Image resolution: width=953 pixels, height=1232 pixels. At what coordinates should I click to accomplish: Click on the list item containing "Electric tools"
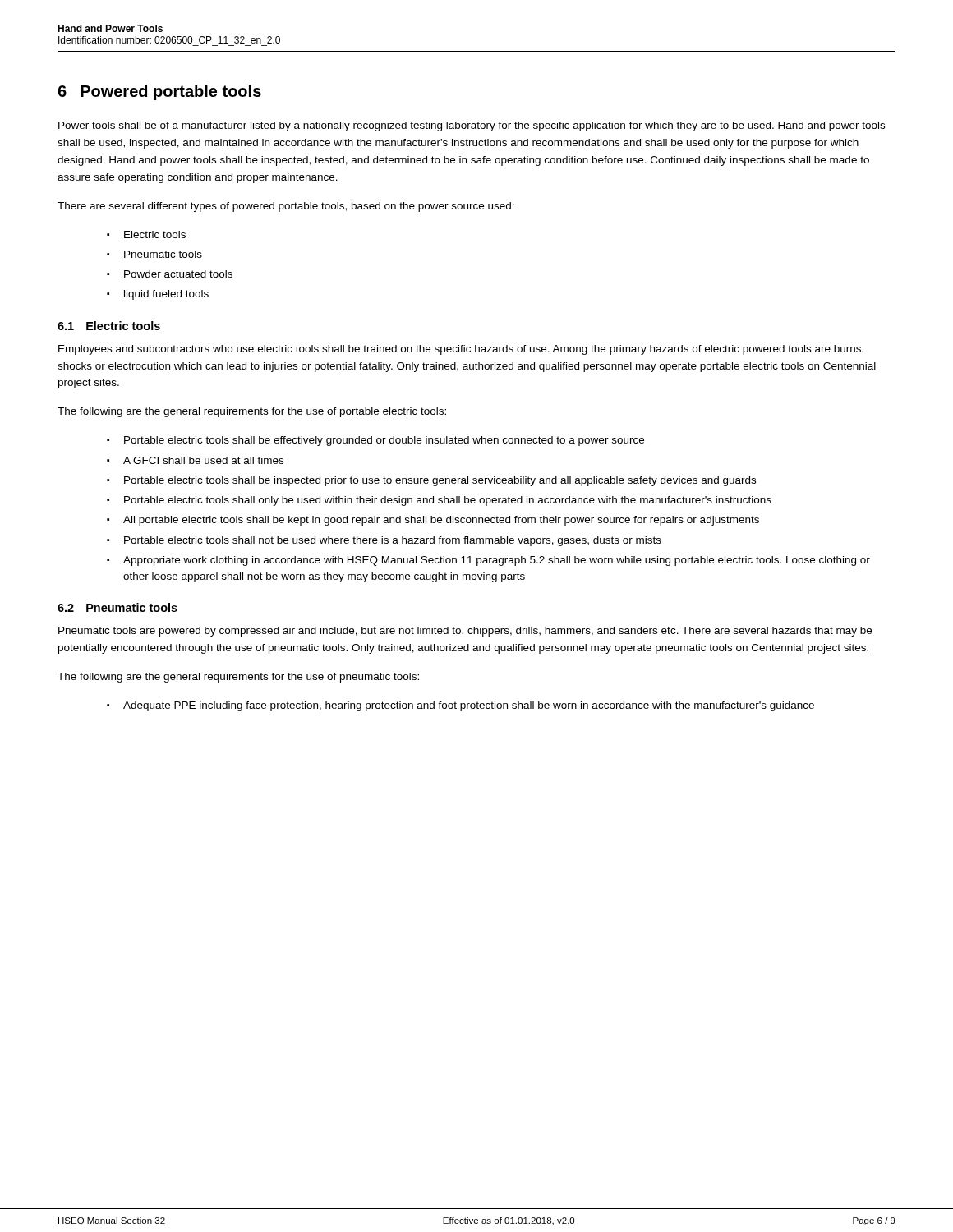(155, 234)
